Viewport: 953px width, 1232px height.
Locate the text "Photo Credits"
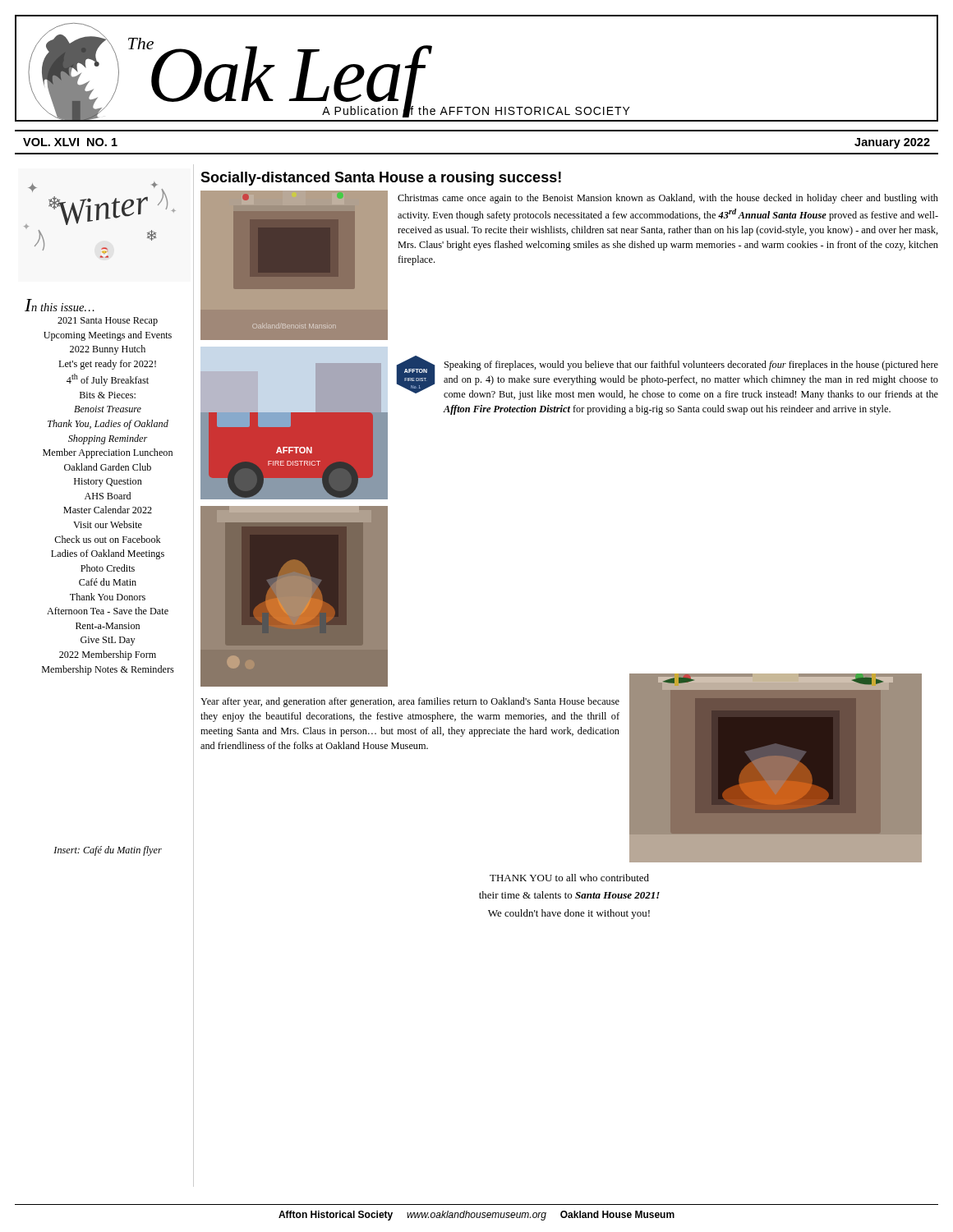tap(108, 568)
